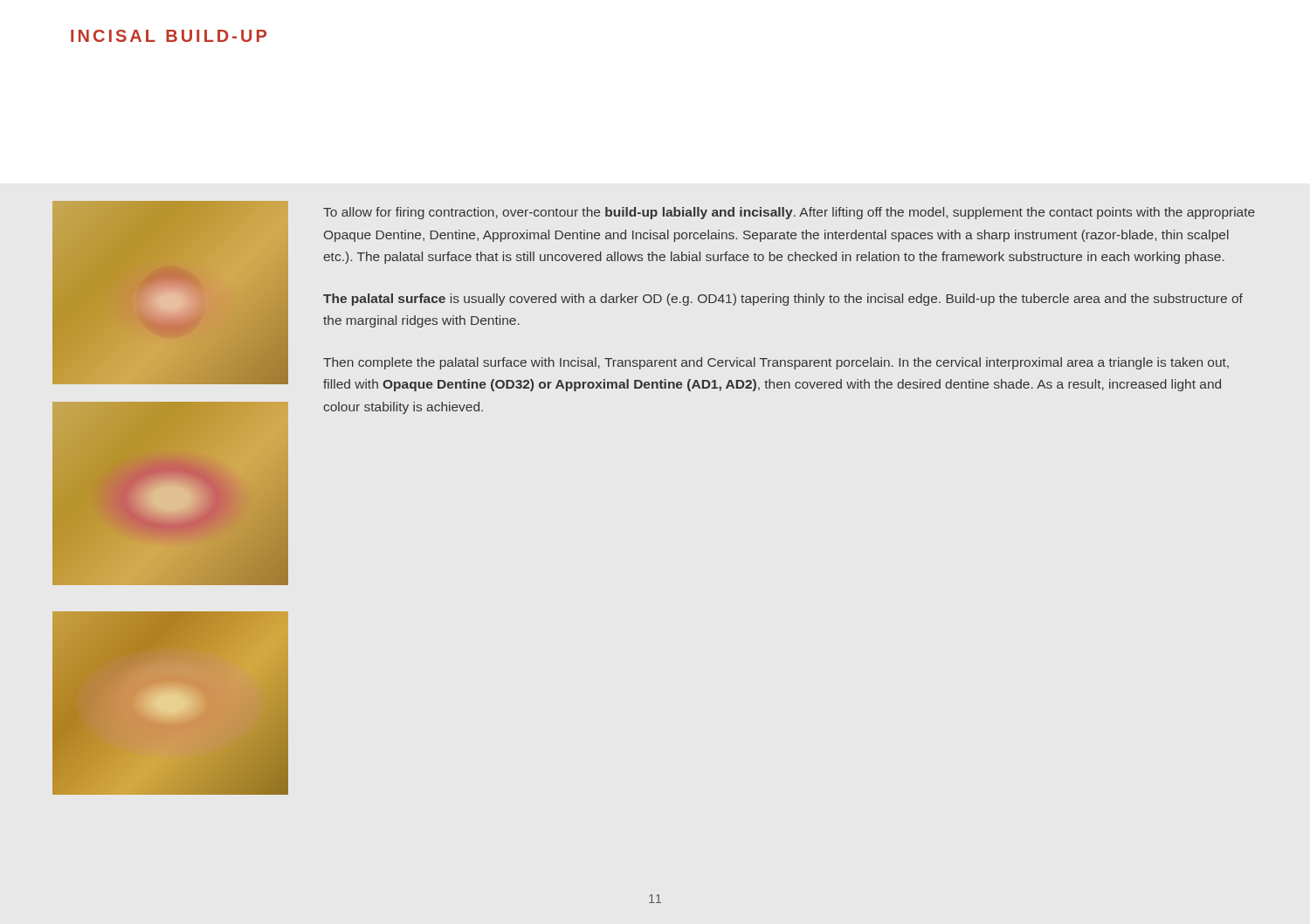The width and height of the screenshot is (1310, 924).
Task: Find the text block that reads "Then complete the palatal surface with Incisal, Transparent"
Action: pos(777,384)
